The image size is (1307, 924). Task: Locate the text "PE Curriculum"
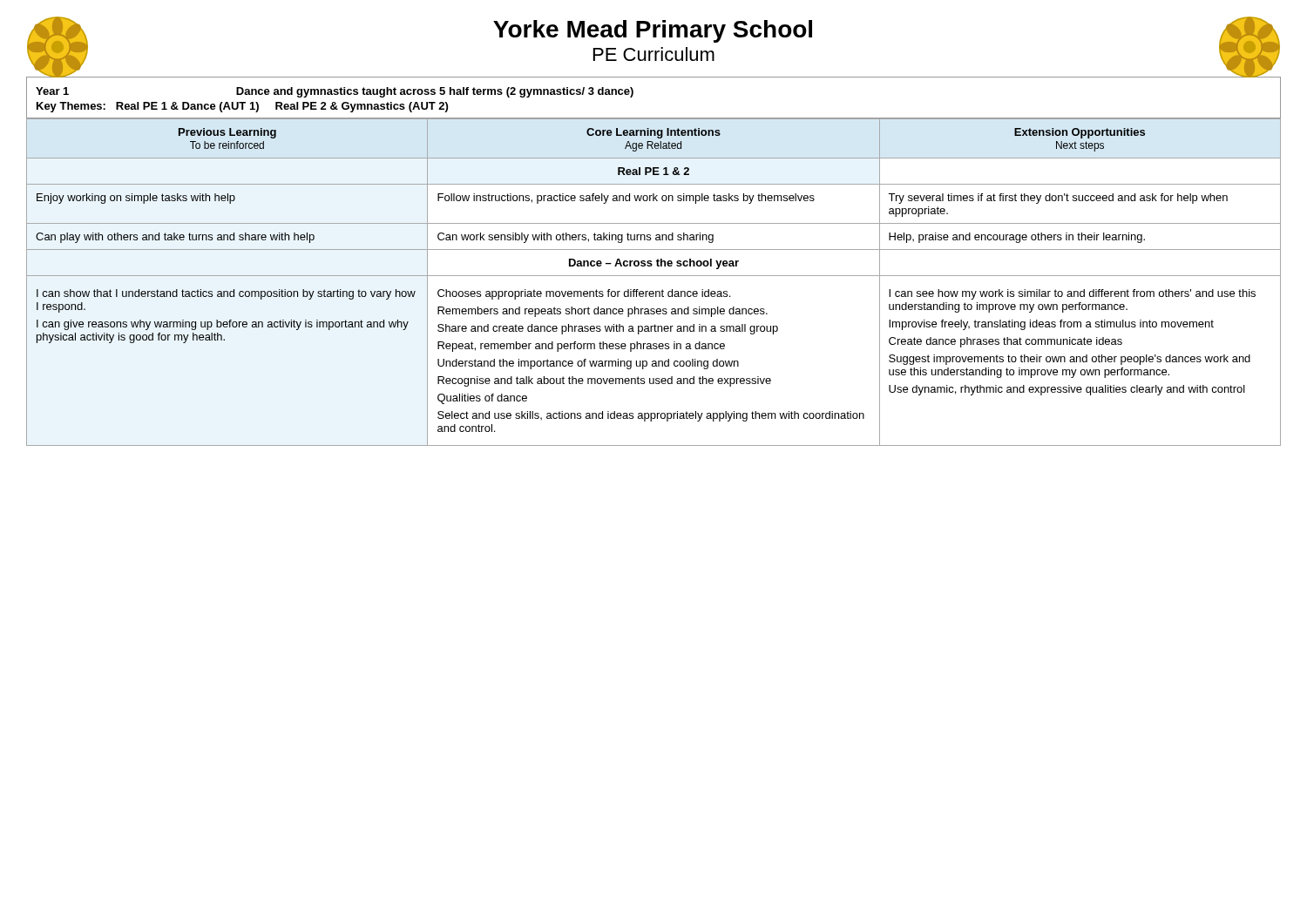click(x=654, y=55)
